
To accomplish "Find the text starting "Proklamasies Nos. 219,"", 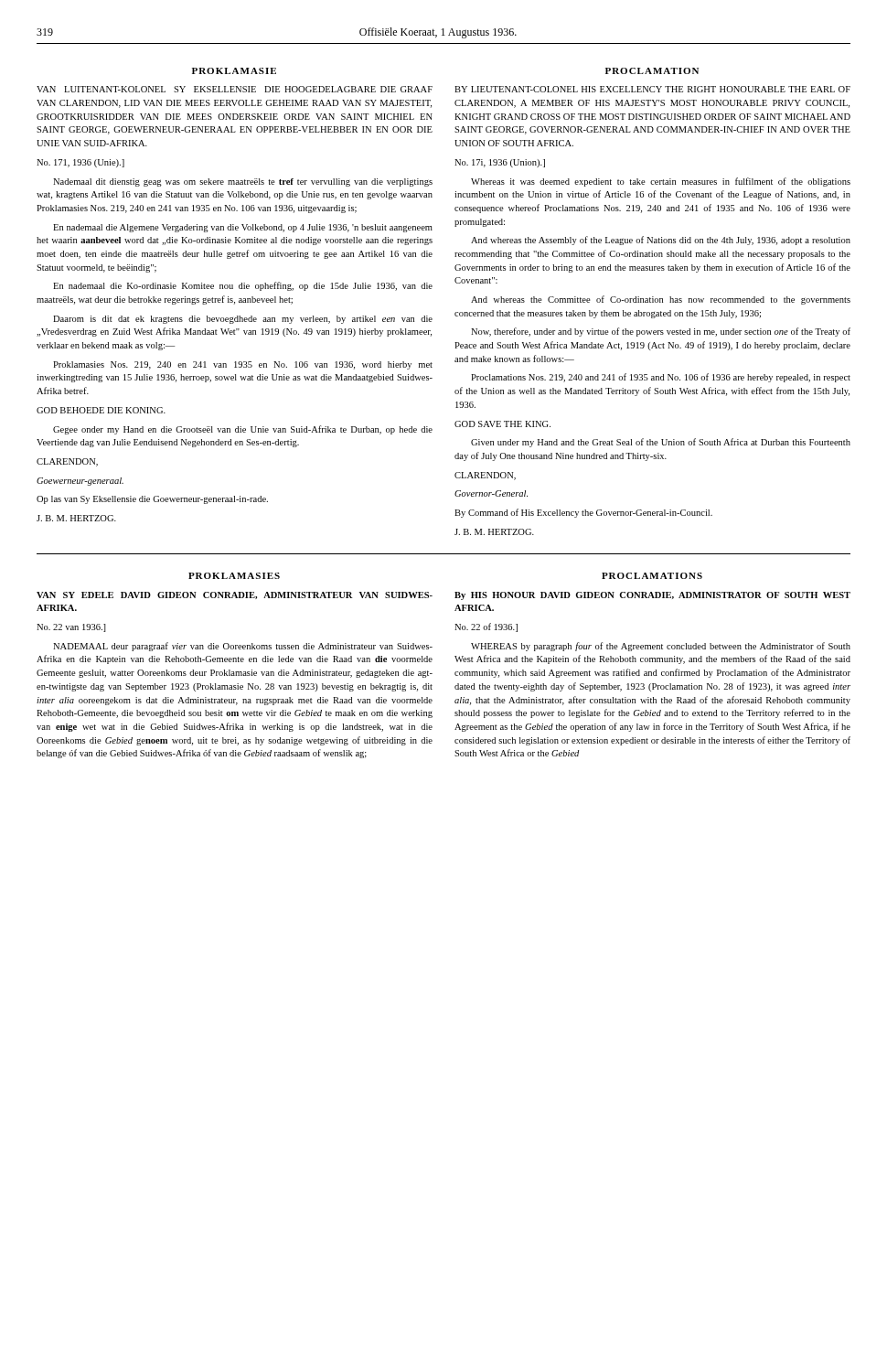I will [235, 379].
